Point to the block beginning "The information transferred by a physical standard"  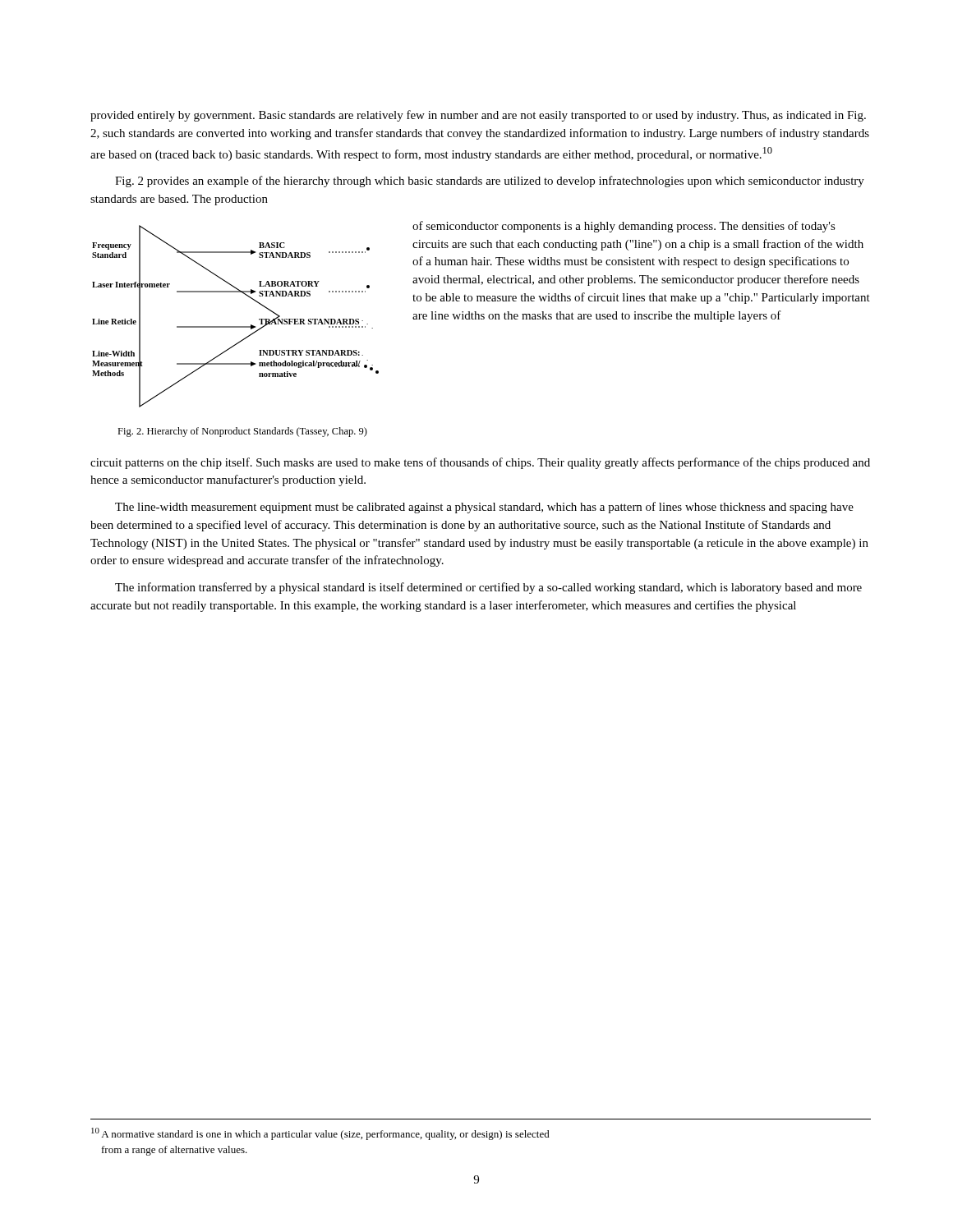(481, 597)
